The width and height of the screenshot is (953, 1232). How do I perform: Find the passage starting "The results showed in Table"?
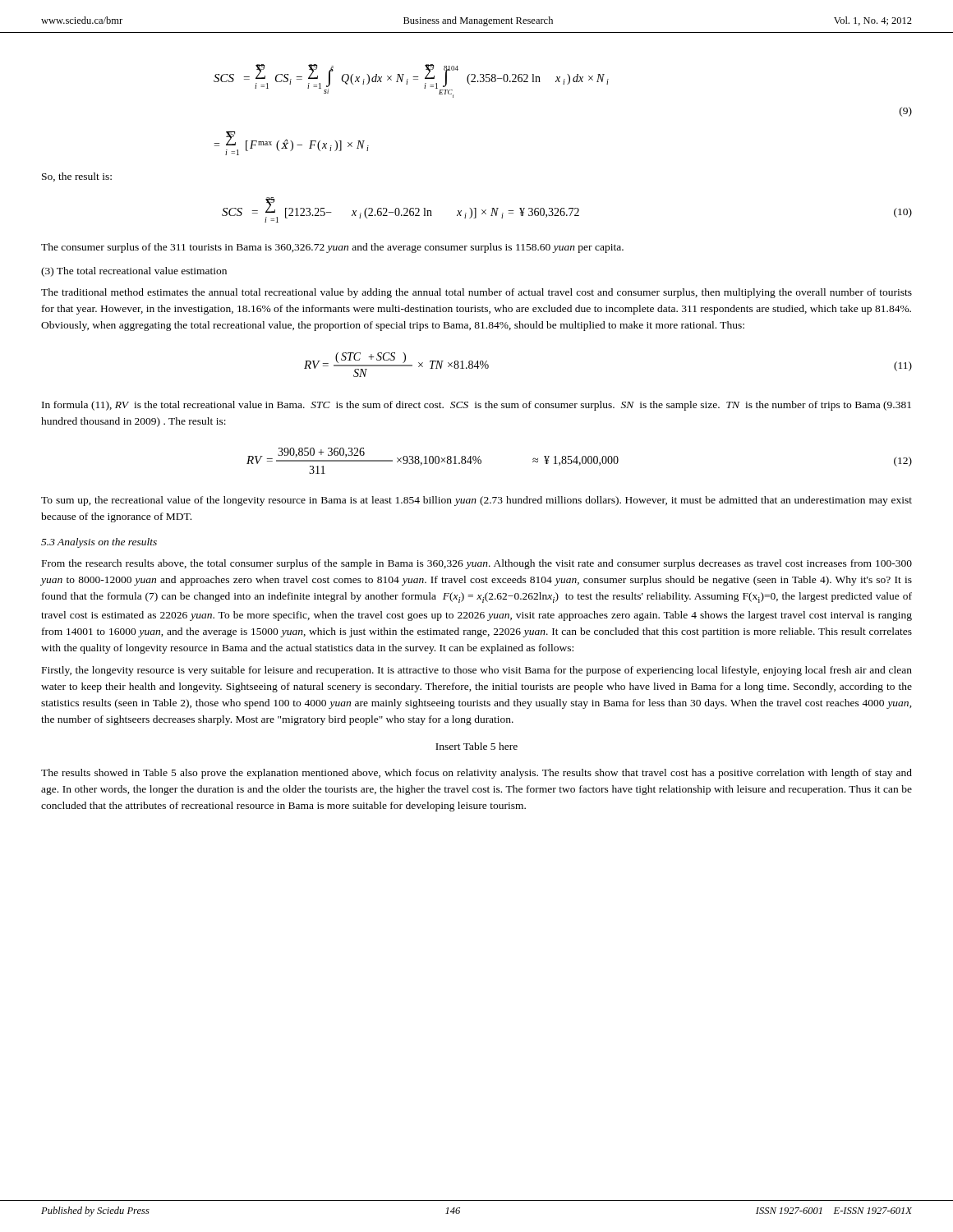pos(476,789)
